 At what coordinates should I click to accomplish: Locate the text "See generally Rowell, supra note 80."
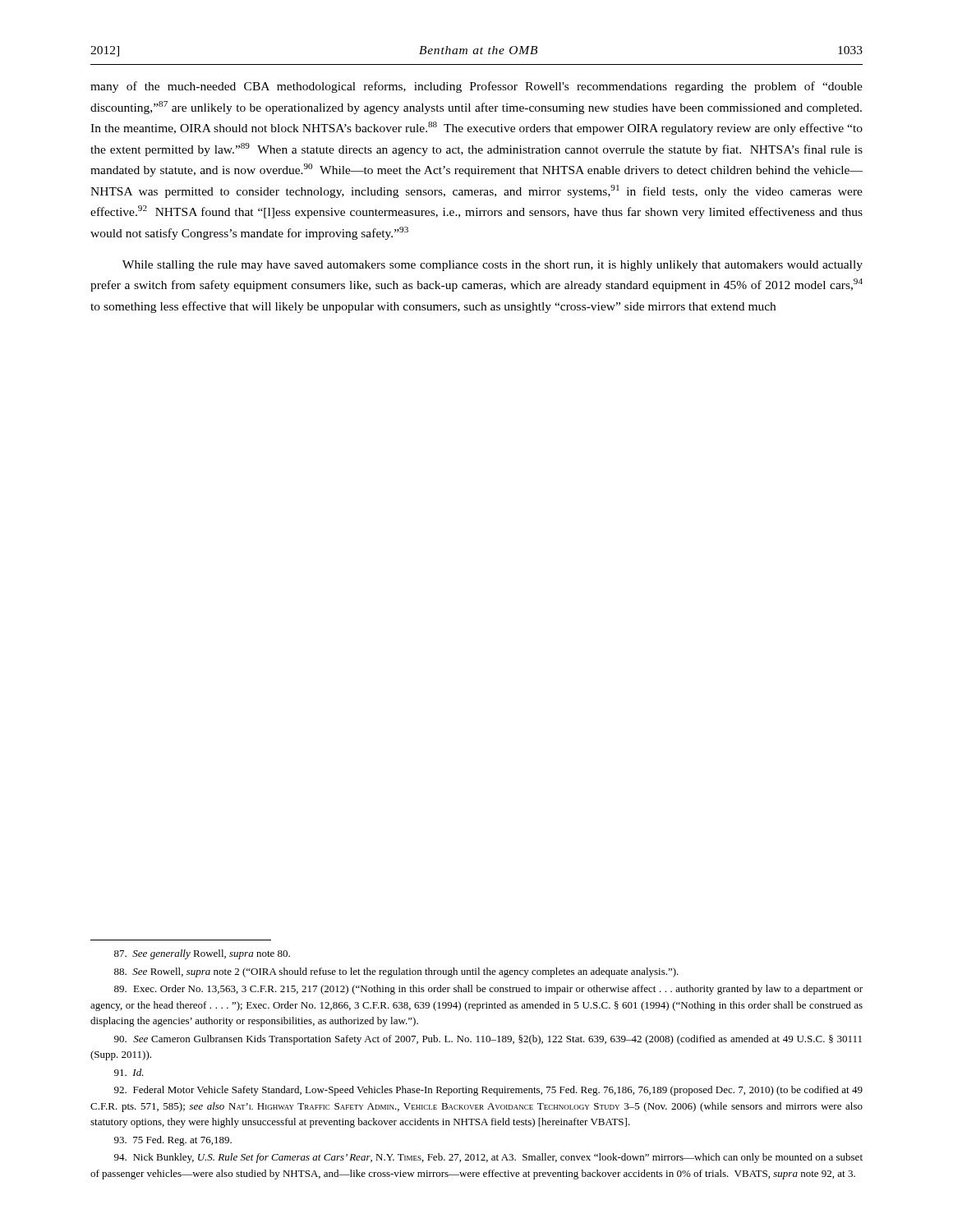202,953
